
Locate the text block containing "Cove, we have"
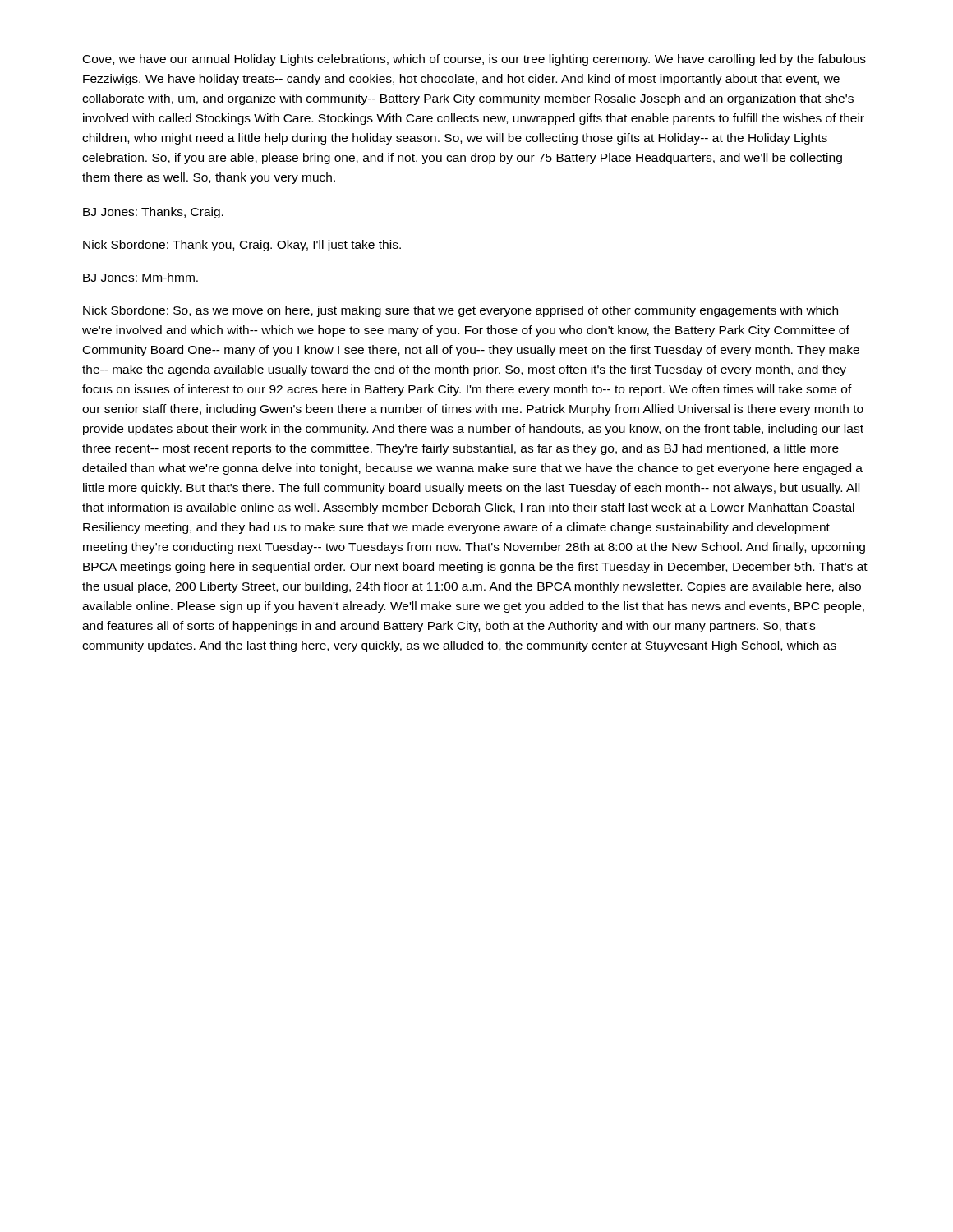pyautogui.click(x=474, y=118)
